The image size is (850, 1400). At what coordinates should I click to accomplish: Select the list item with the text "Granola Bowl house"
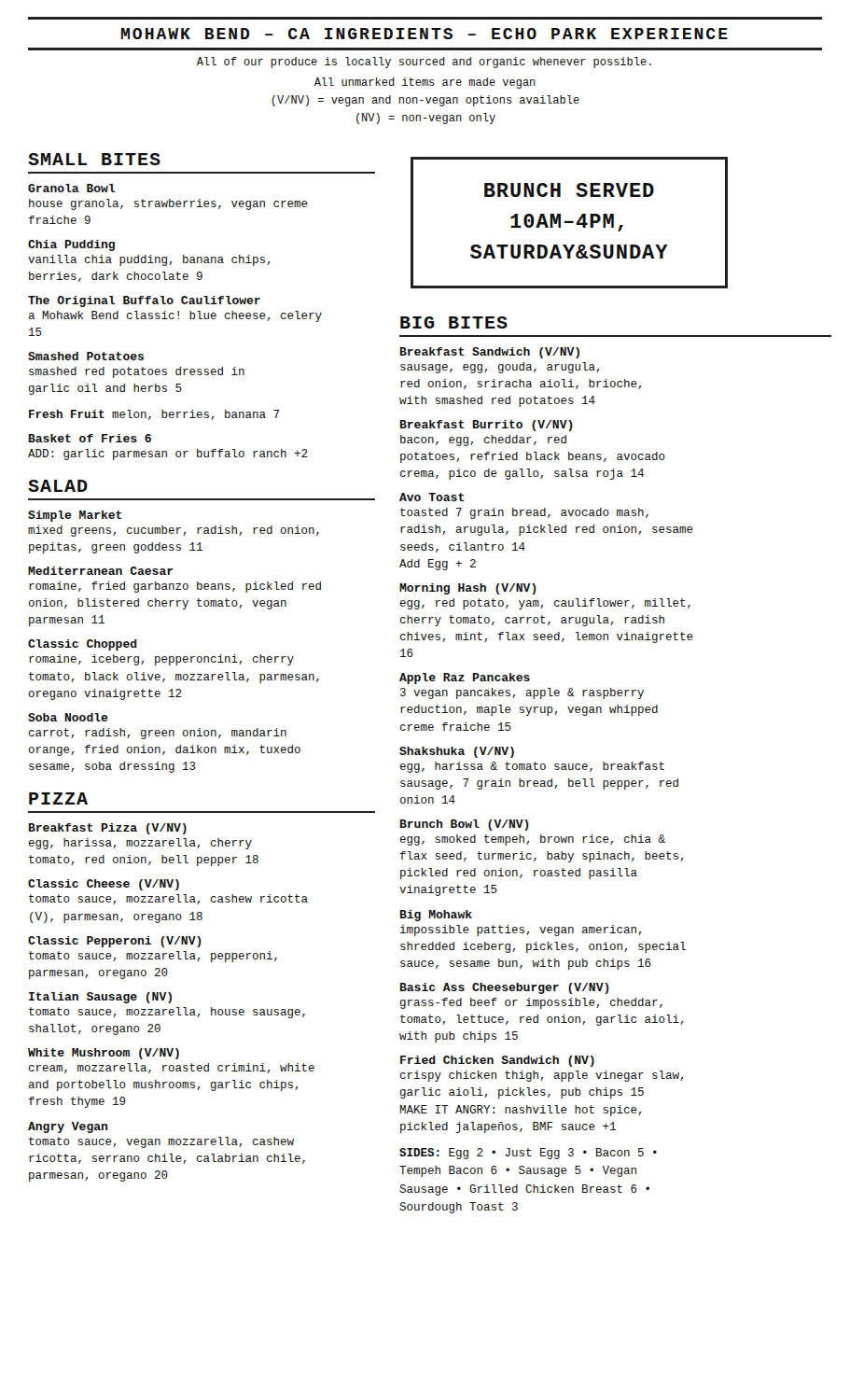pos(202,206)
